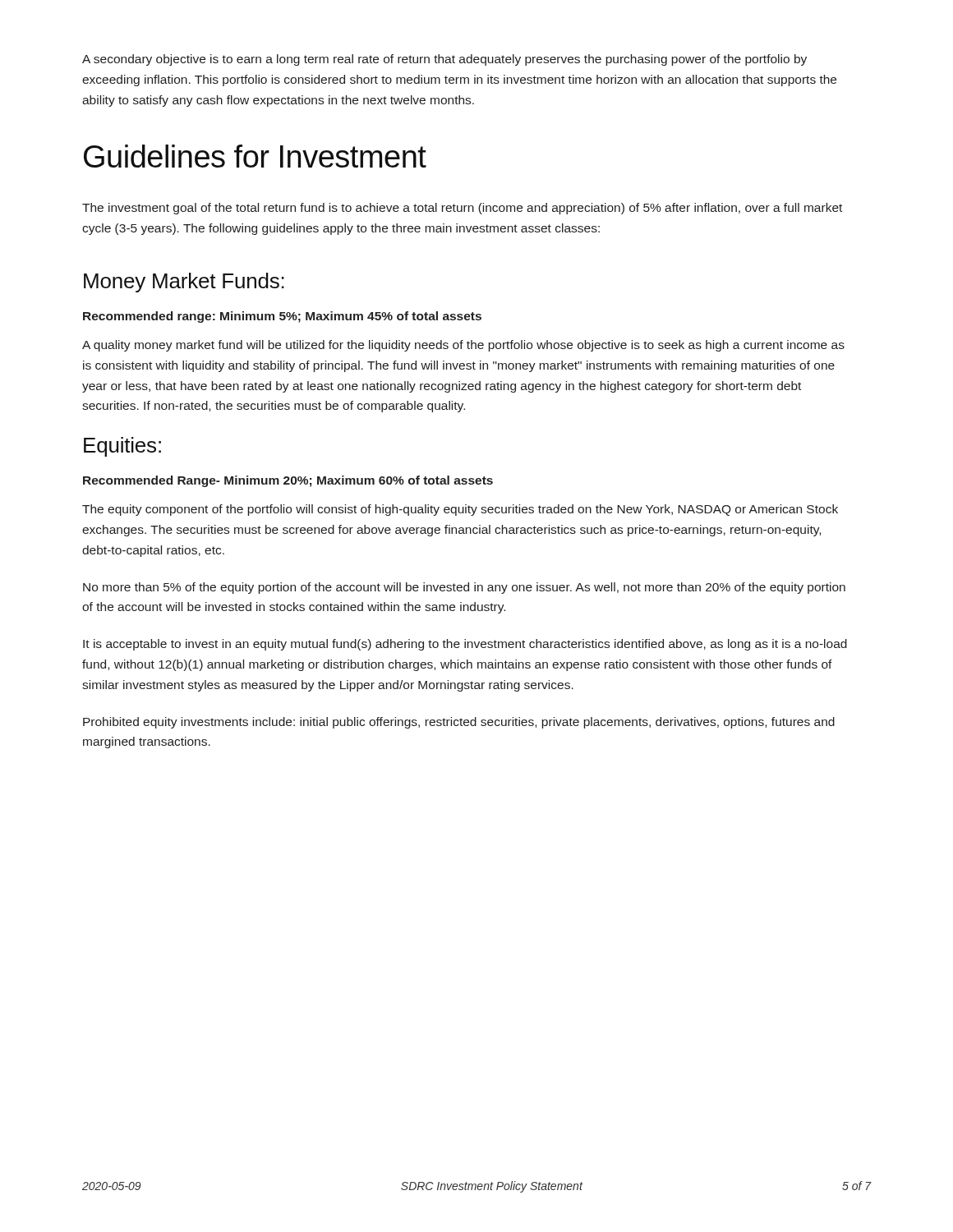Click the passage that begins "The equity component of the"
953x1232 pixels.
[460, 529]
